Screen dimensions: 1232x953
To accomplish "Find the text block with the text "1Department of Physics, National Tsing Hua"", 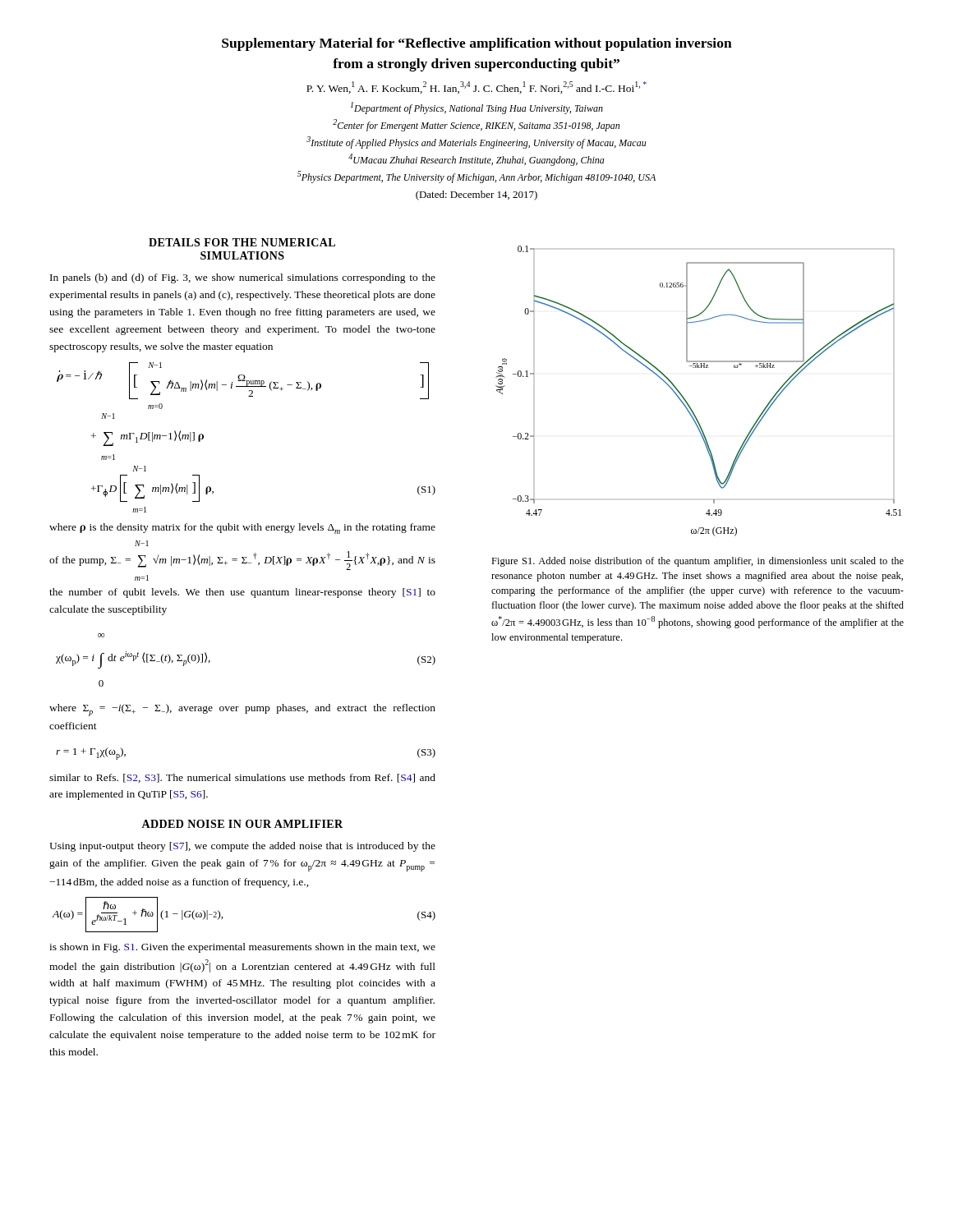I will (476, 141).
